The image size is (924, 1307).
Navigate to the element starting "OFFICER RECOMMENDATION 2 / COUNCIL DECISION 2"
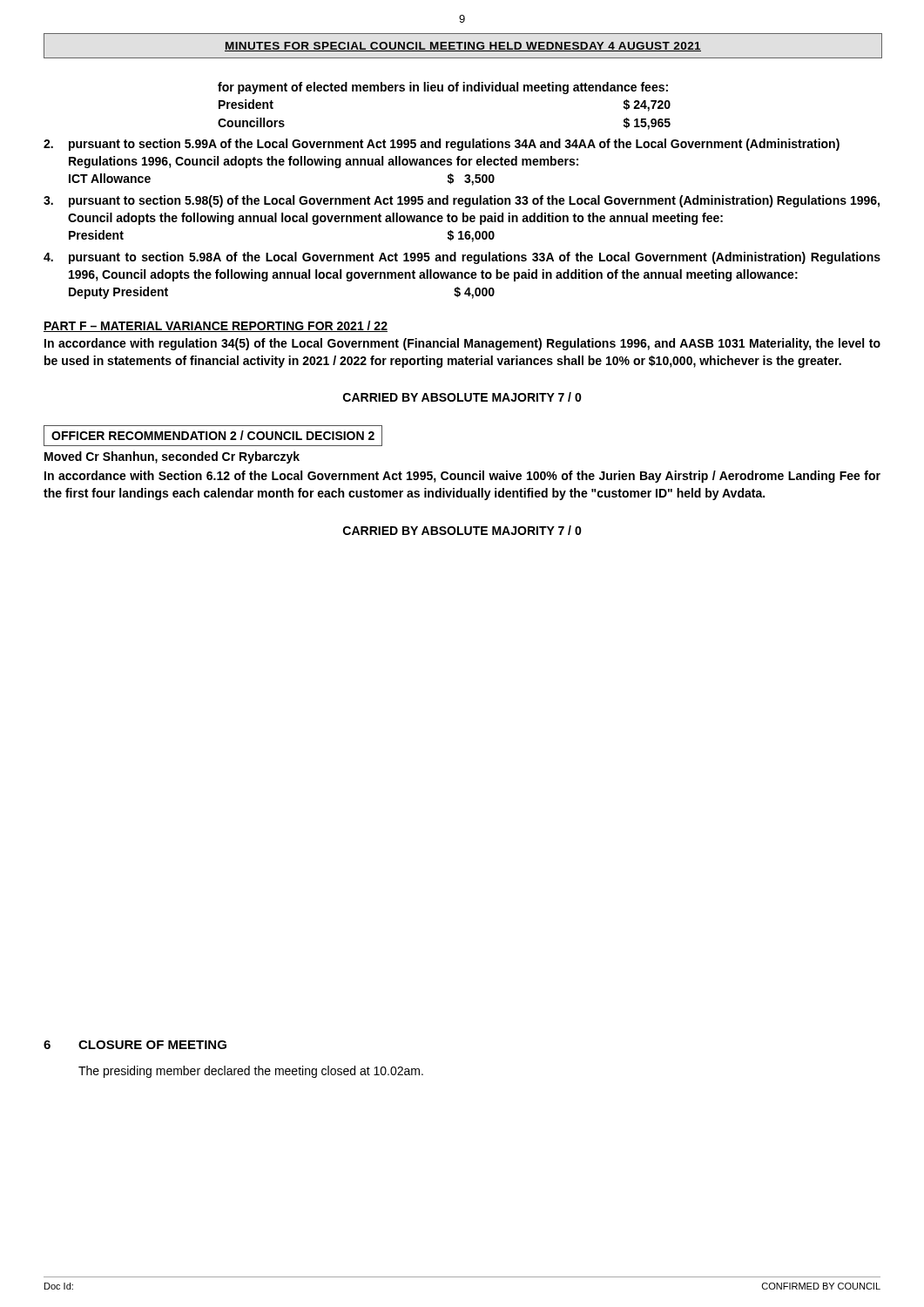pos(213,436)
